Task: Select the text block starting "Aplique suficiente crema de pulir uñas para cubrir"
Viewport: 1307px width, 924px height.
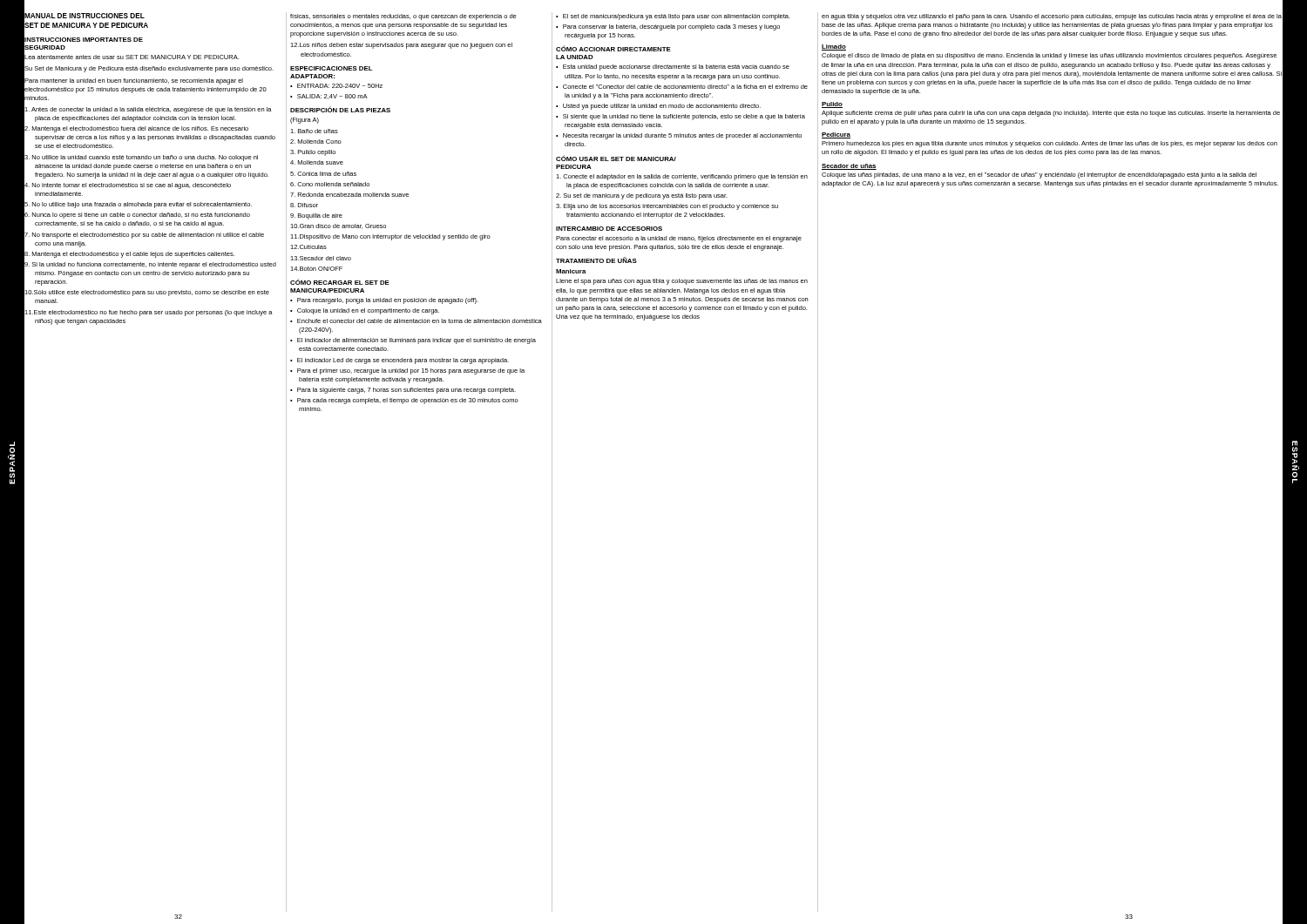Action: pyautogui.click(x=1051, y=117)
